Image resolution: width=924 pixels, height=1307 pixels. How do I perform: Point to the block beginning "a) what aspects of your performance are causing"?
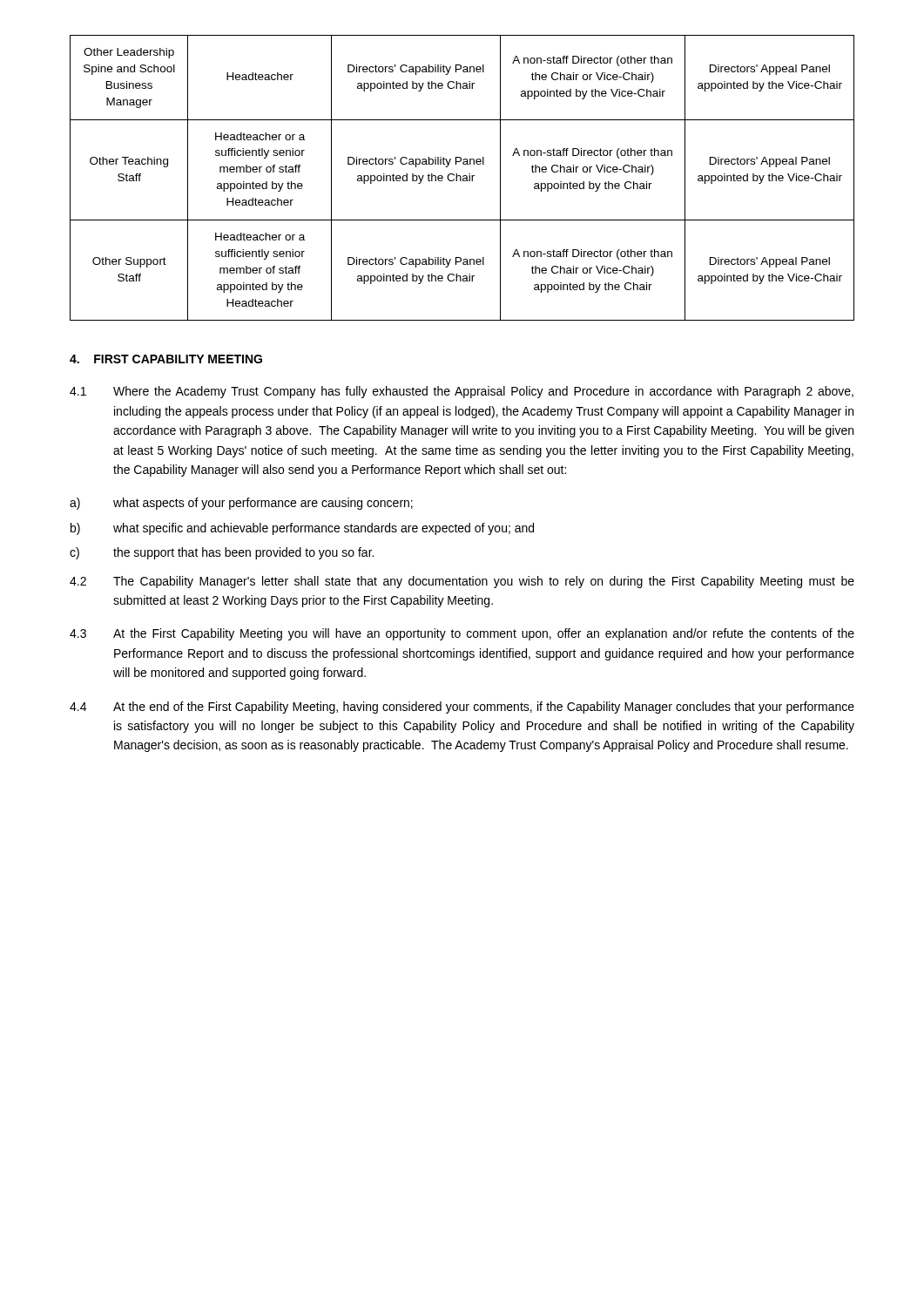coord(241,504)
